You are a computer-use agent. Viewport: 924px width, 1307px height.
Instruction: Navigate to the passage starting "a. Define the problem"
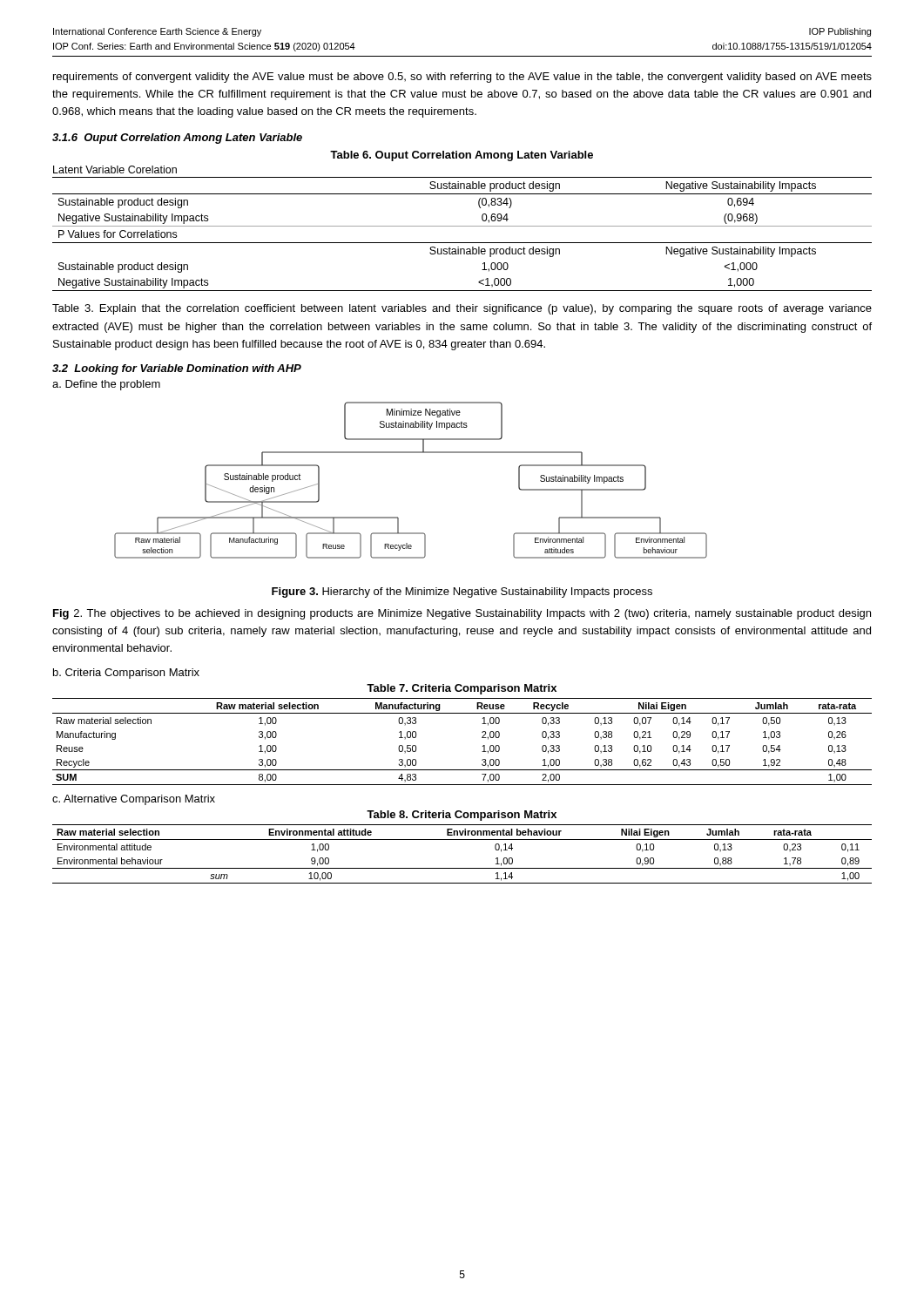pos(106,384)
